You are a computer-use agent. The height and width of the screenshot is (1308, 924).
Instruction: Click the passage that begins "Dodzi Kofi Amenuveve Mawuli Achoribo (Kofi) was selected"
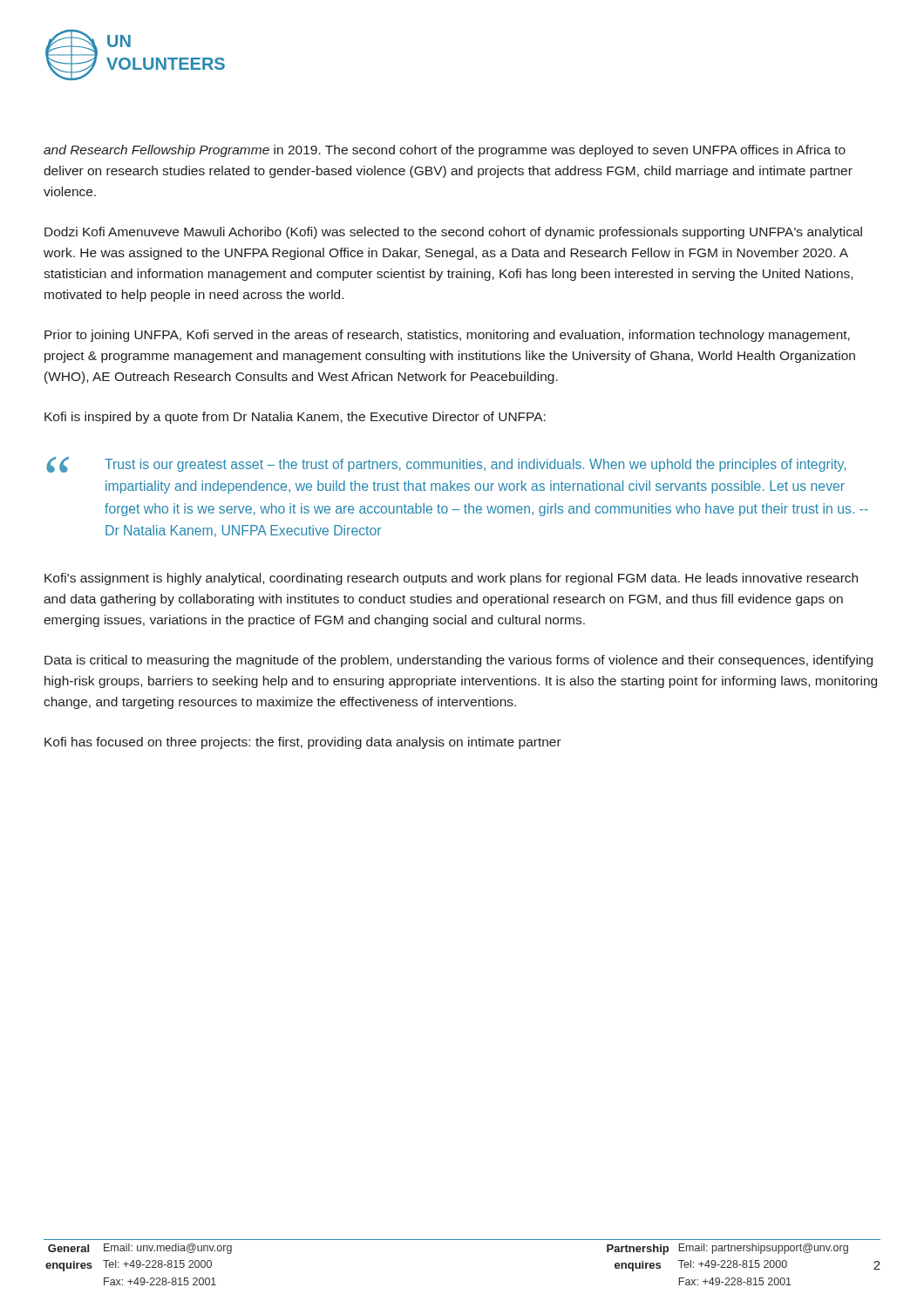[x=453, y=263]
